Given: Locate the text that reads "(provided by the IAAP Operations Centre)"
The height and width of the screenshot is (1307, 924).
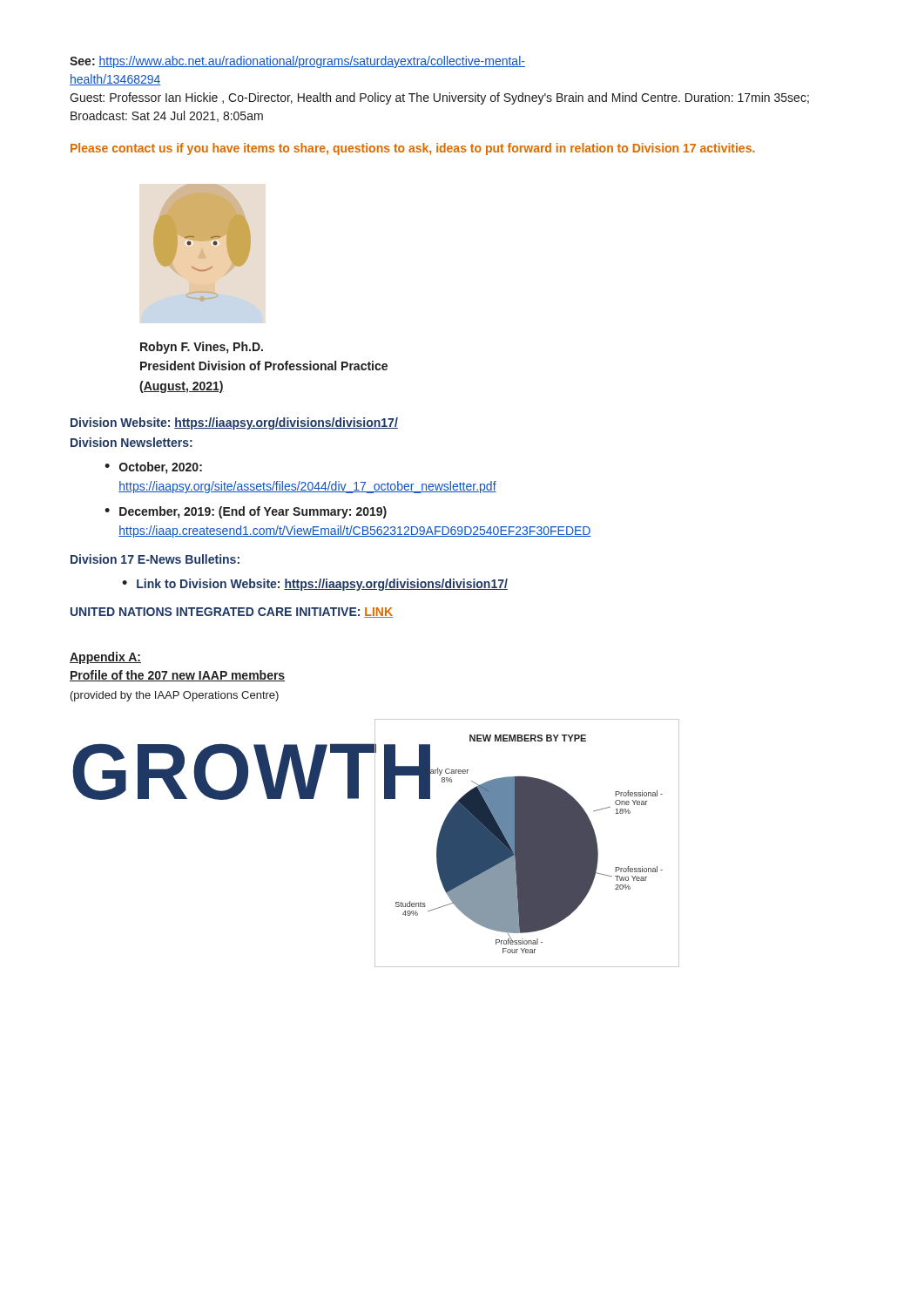Looking at the screenshot, I should click(174, 695).
